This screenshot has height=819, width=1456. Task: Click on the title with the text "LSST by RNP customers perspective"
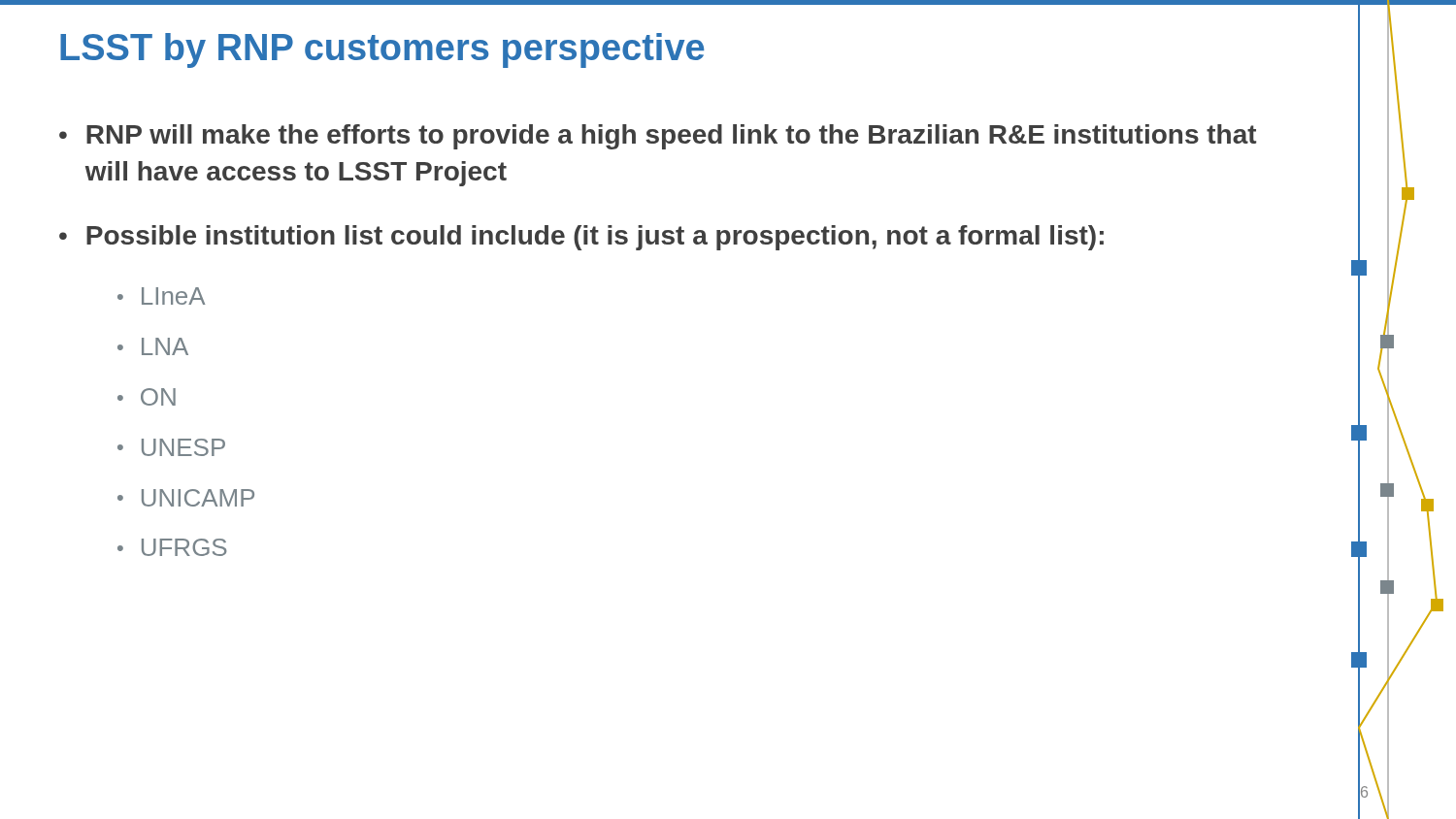pyautogui.click(x=382, y=48)
